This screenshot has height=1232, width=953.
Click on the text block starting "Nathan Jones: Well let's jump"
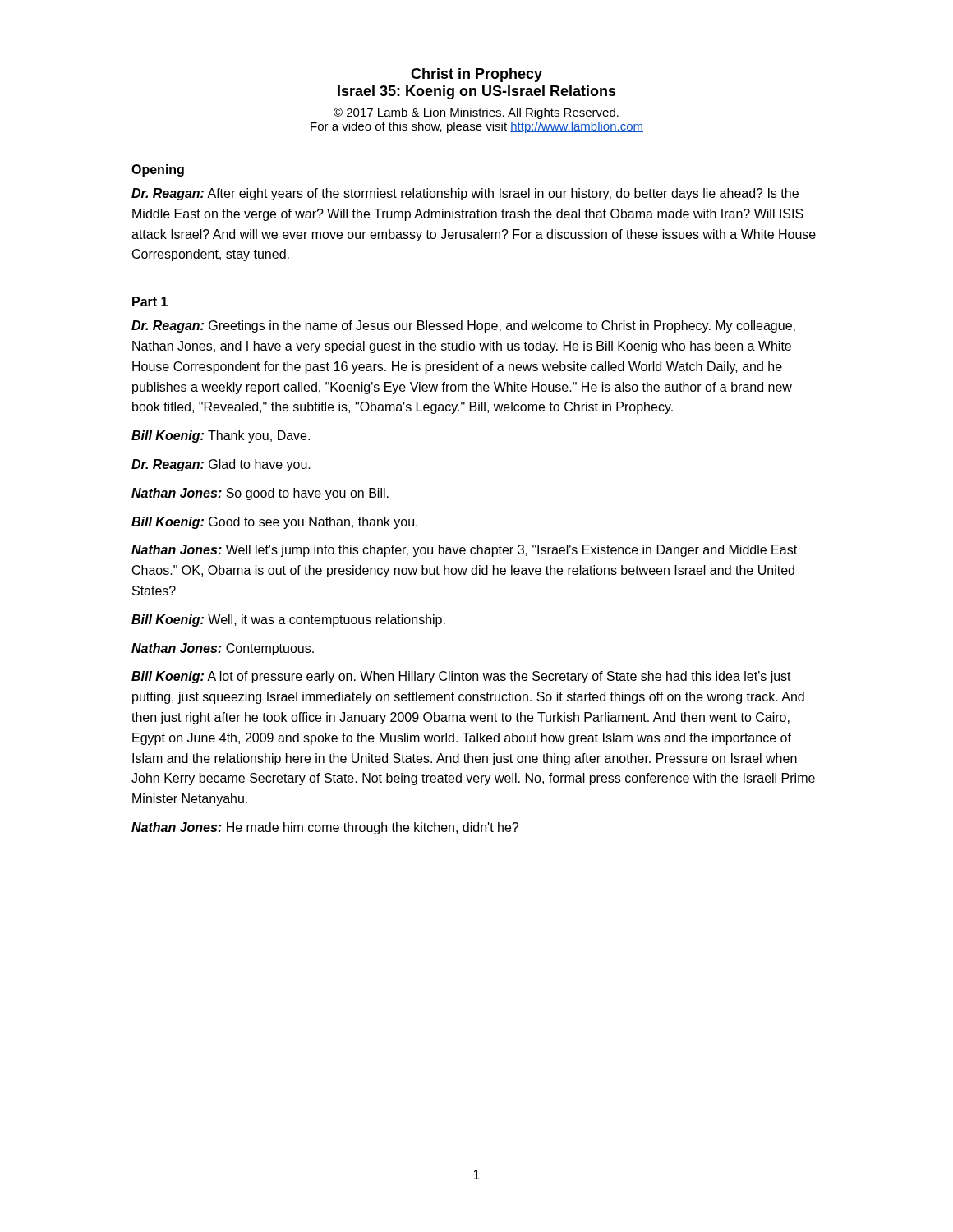click(464, 571)
